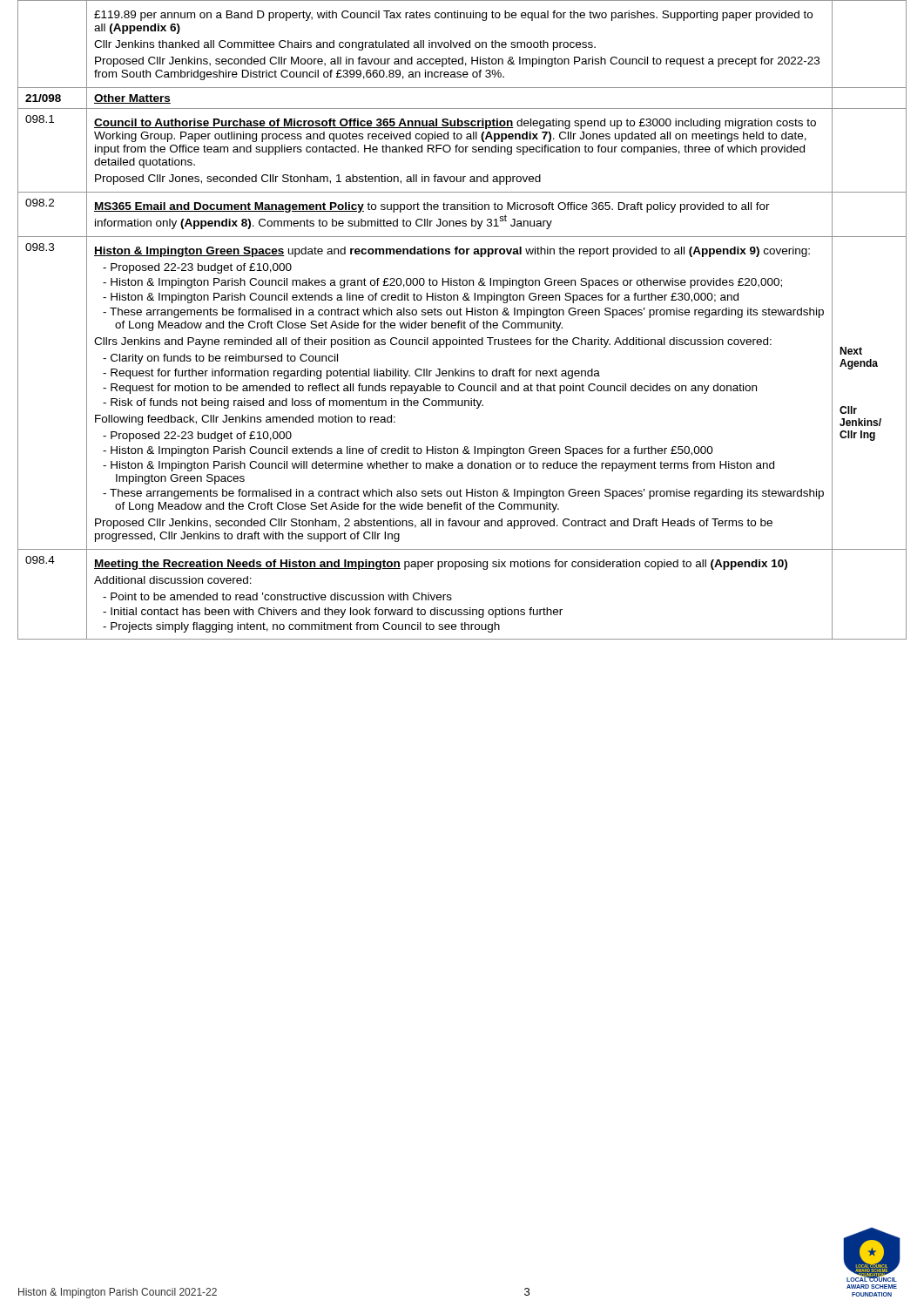The width and height of the screenshot is (924, 1307).
Task: Point to the region starting "Other Matters"
Action: 132,98
